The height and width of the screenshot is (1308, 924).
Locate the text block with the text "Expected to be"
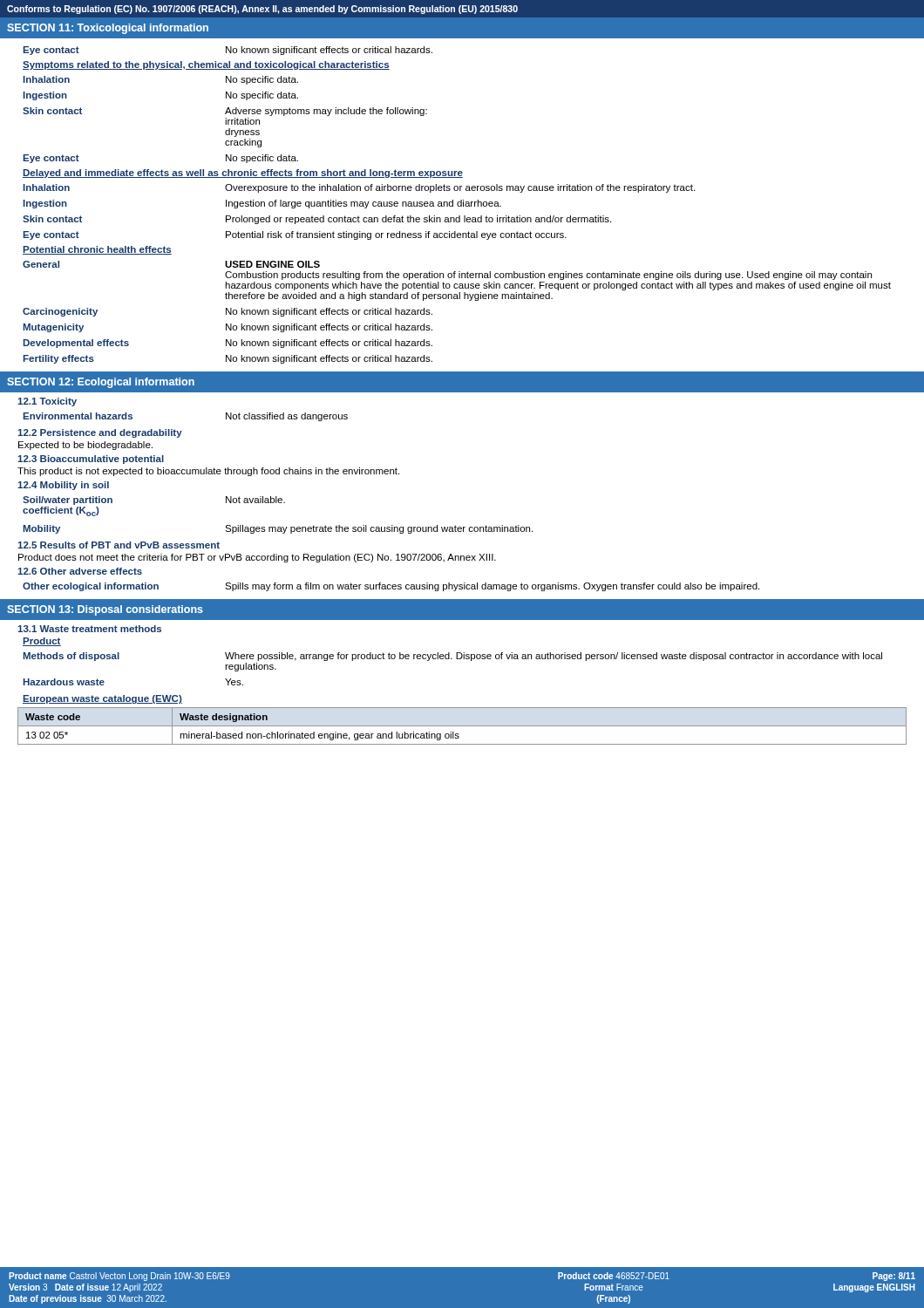[x=85, y=445]
